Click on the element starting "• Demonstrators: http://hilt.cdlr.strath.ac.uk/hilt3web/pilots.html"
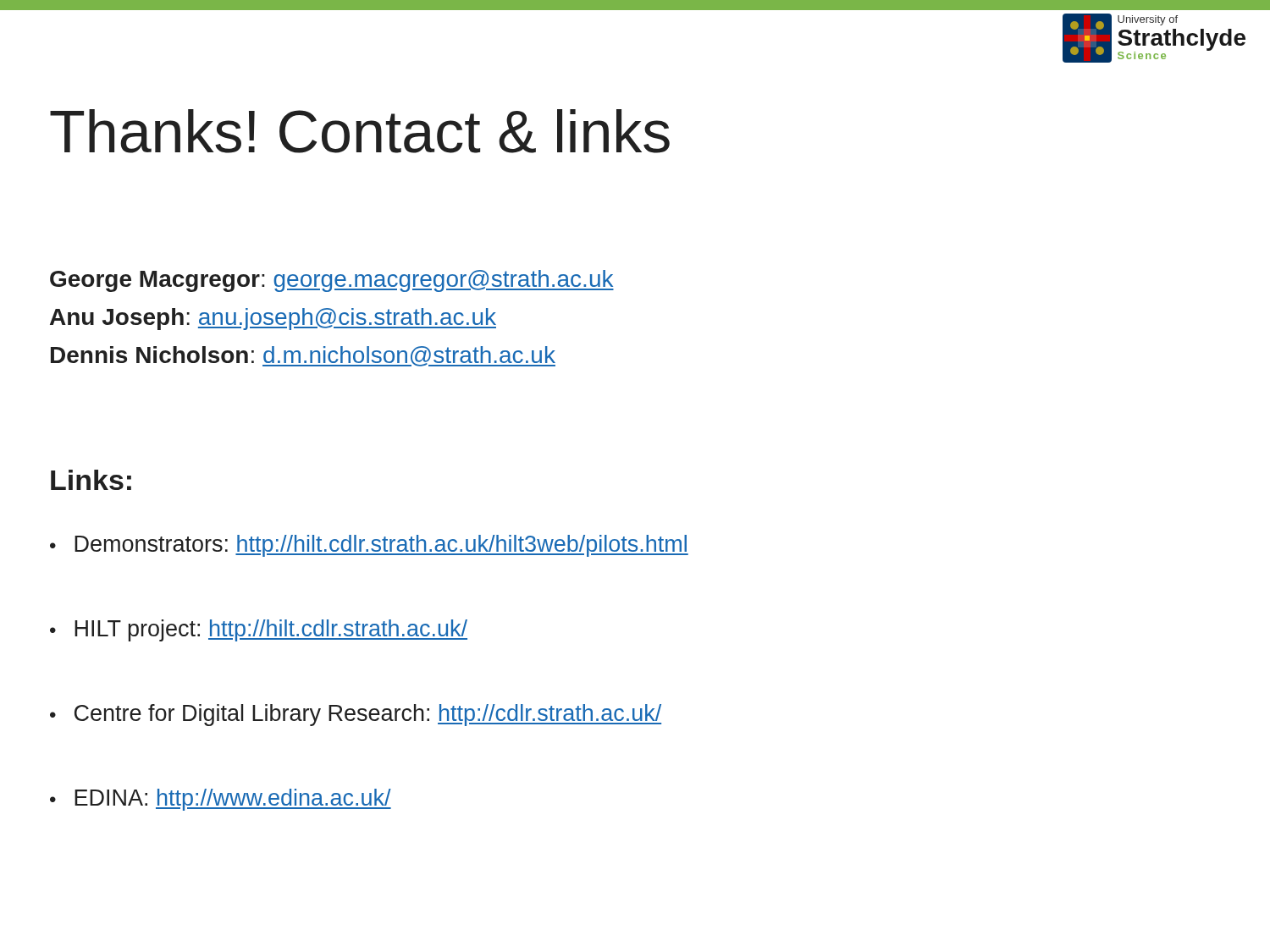Viewport: 1270px width, 952px height. point(369,545)
